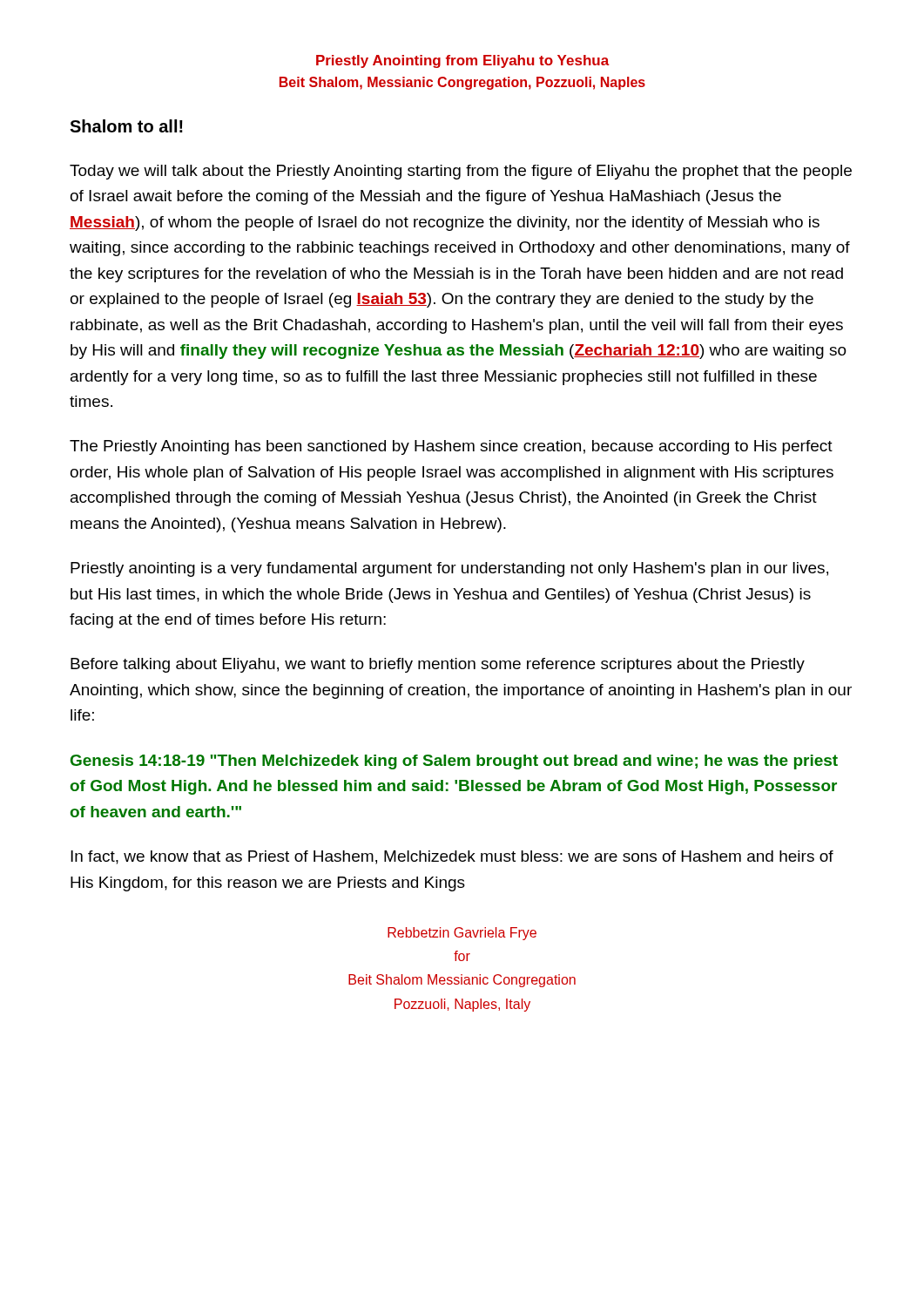Viewport: 924px width, 1307px height.
Task: Locate the text block that says "Genesis 14:18-19 "Then"
Action: [454, 786]
